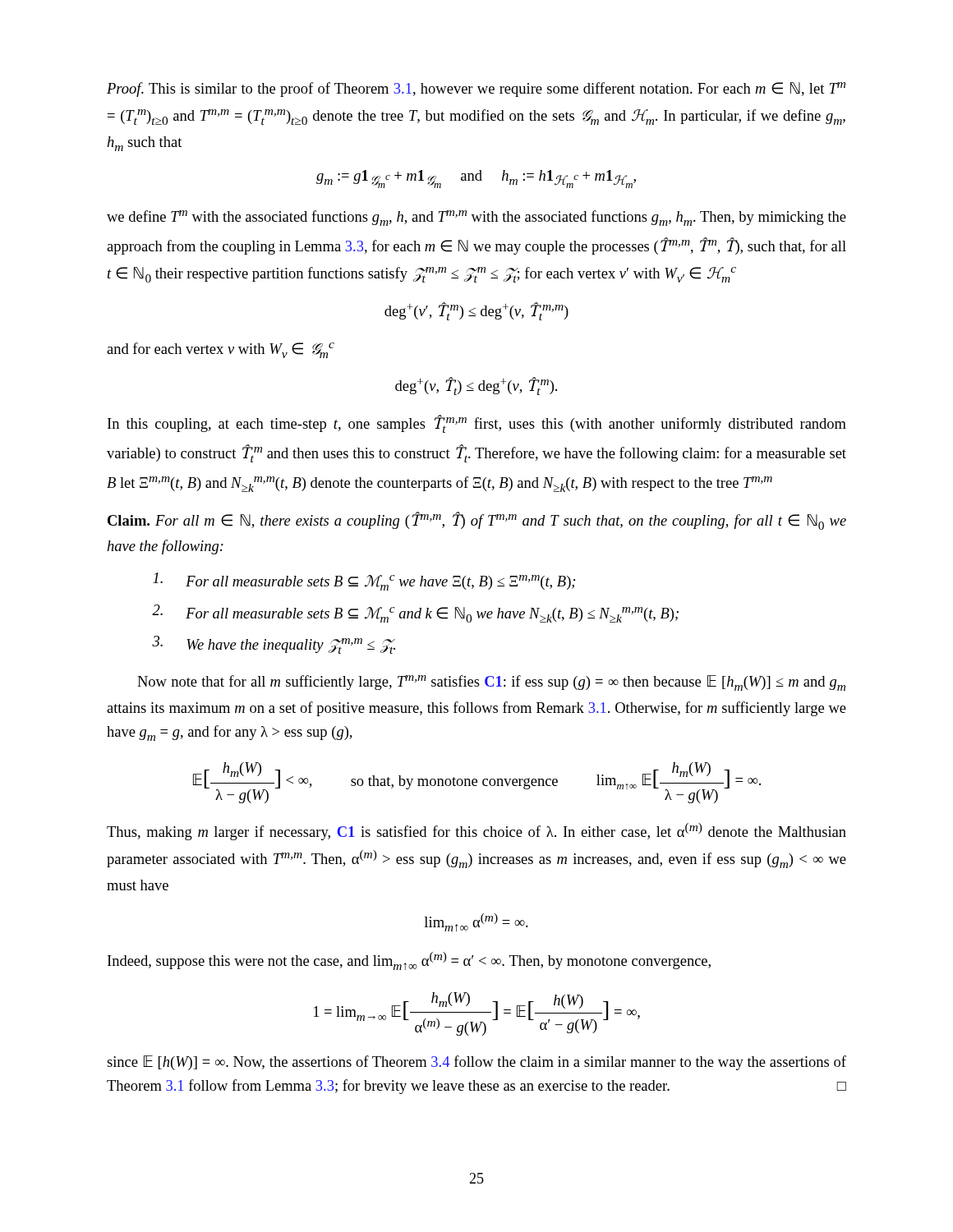Image resolution: width=953 pixels, height=1232 pixels.
Task: Select the passage starting "limm↑∞ α(m) = ∞."
Action: click(476, 922)
